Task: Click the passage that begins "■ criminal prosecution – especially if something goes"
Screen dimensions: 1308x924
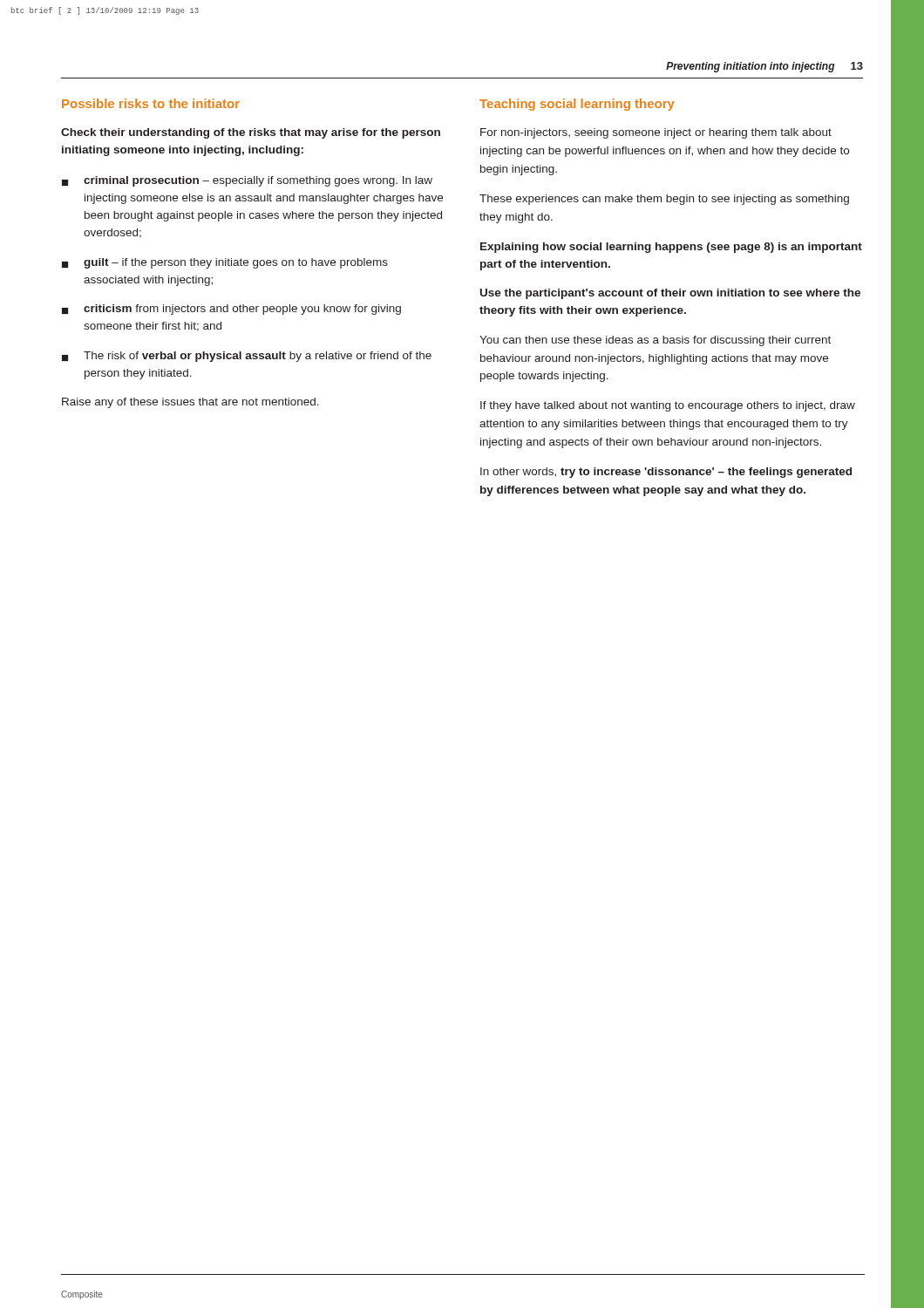Action: 254,207
